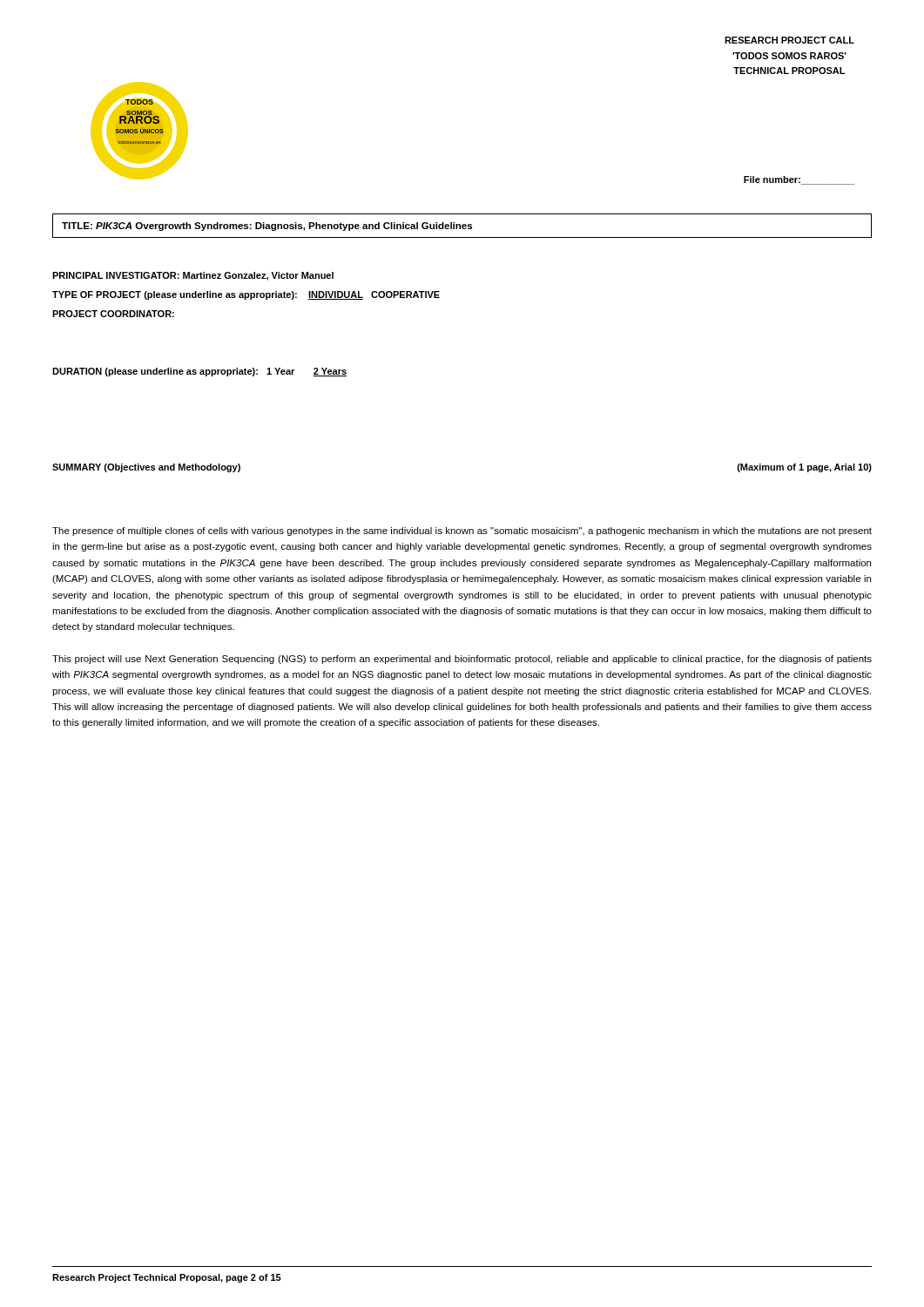Locate the element starting "(Maximum of 1 page,"
924x1307 pixels.
click(804, 467)
